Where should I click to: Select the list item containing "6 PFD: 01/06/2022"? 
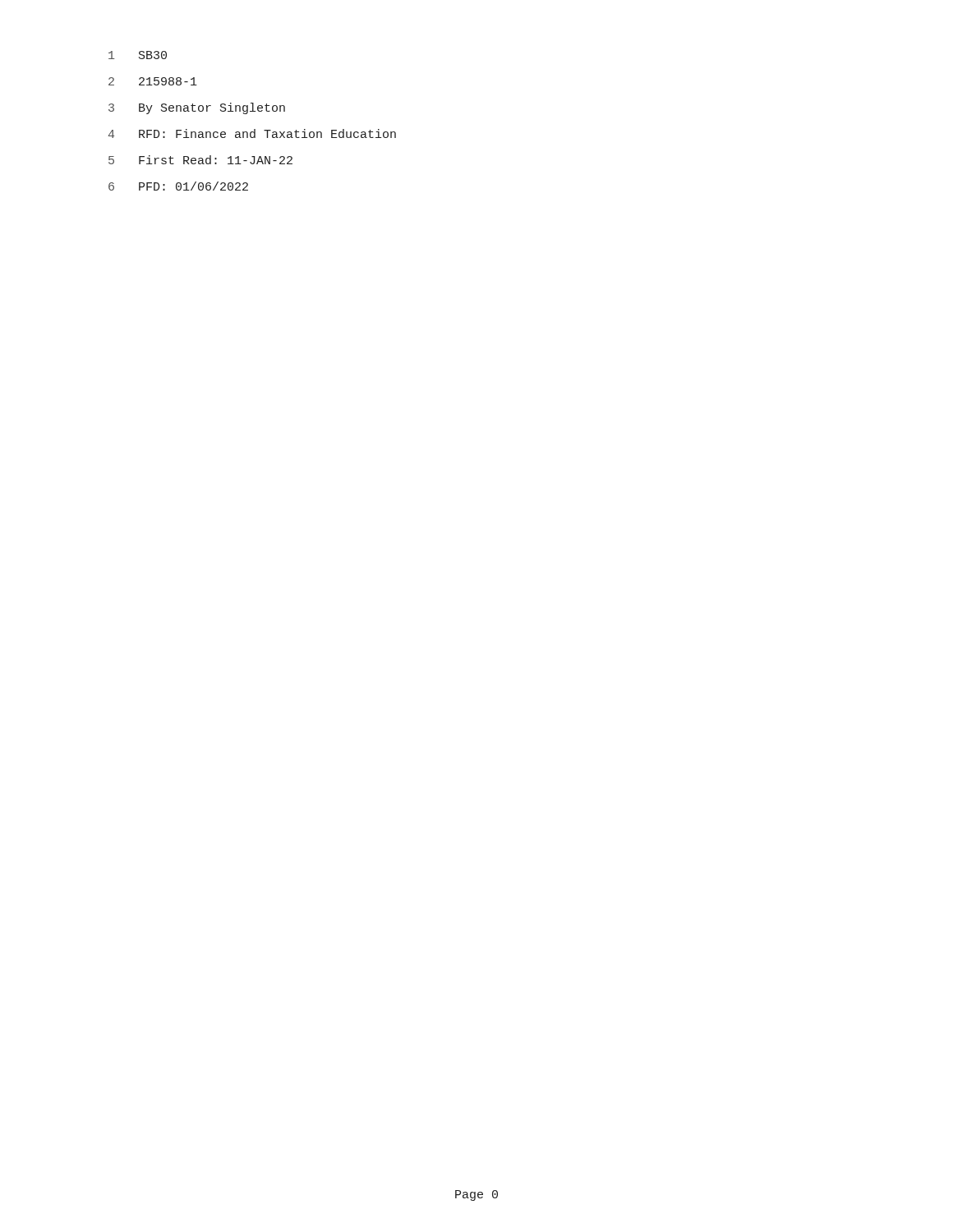coord(157,188)
